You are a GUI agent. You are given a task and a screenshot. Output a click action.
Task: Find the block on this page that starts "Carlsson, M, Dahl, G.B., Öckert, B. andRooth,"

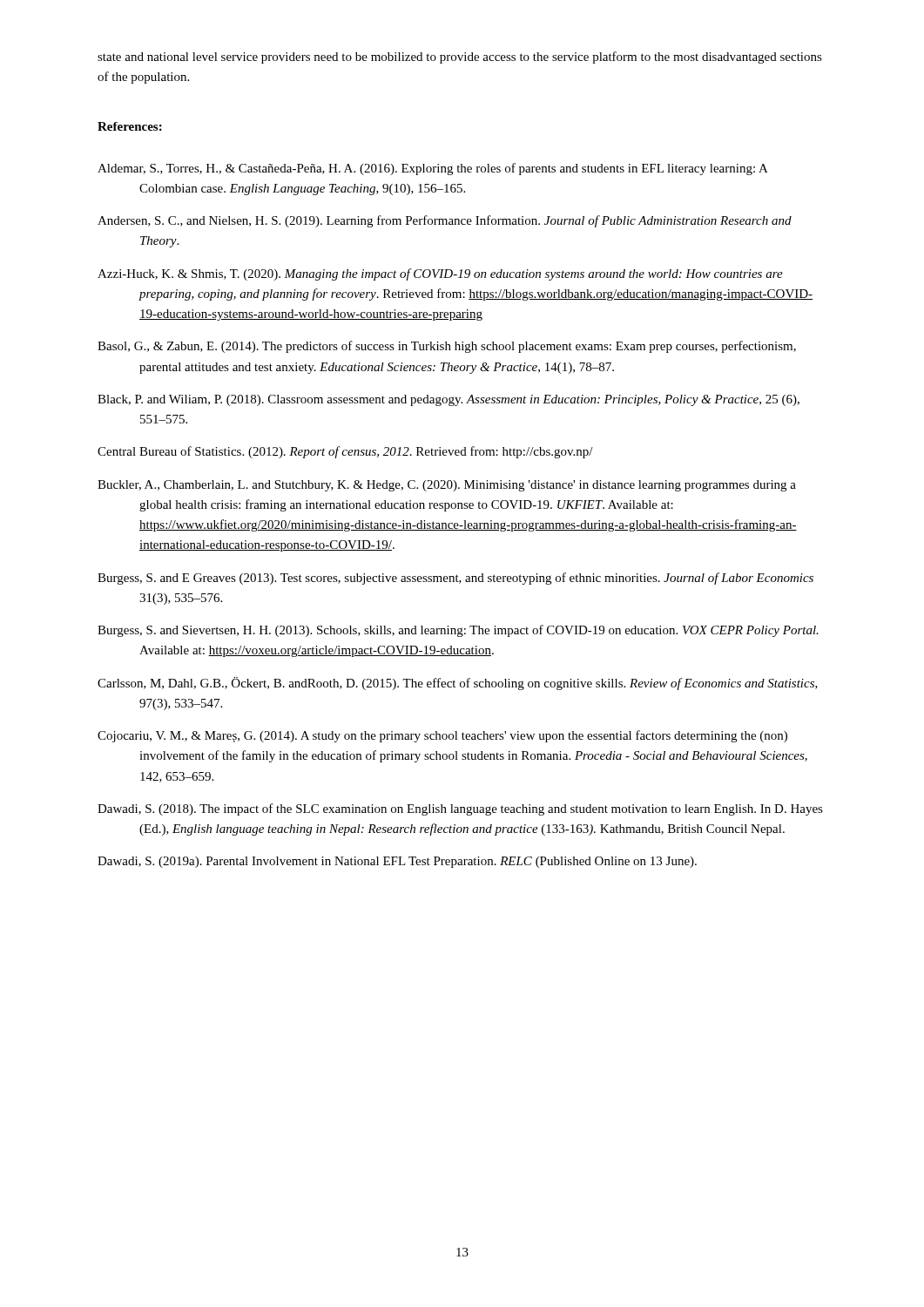coord(458,693)
